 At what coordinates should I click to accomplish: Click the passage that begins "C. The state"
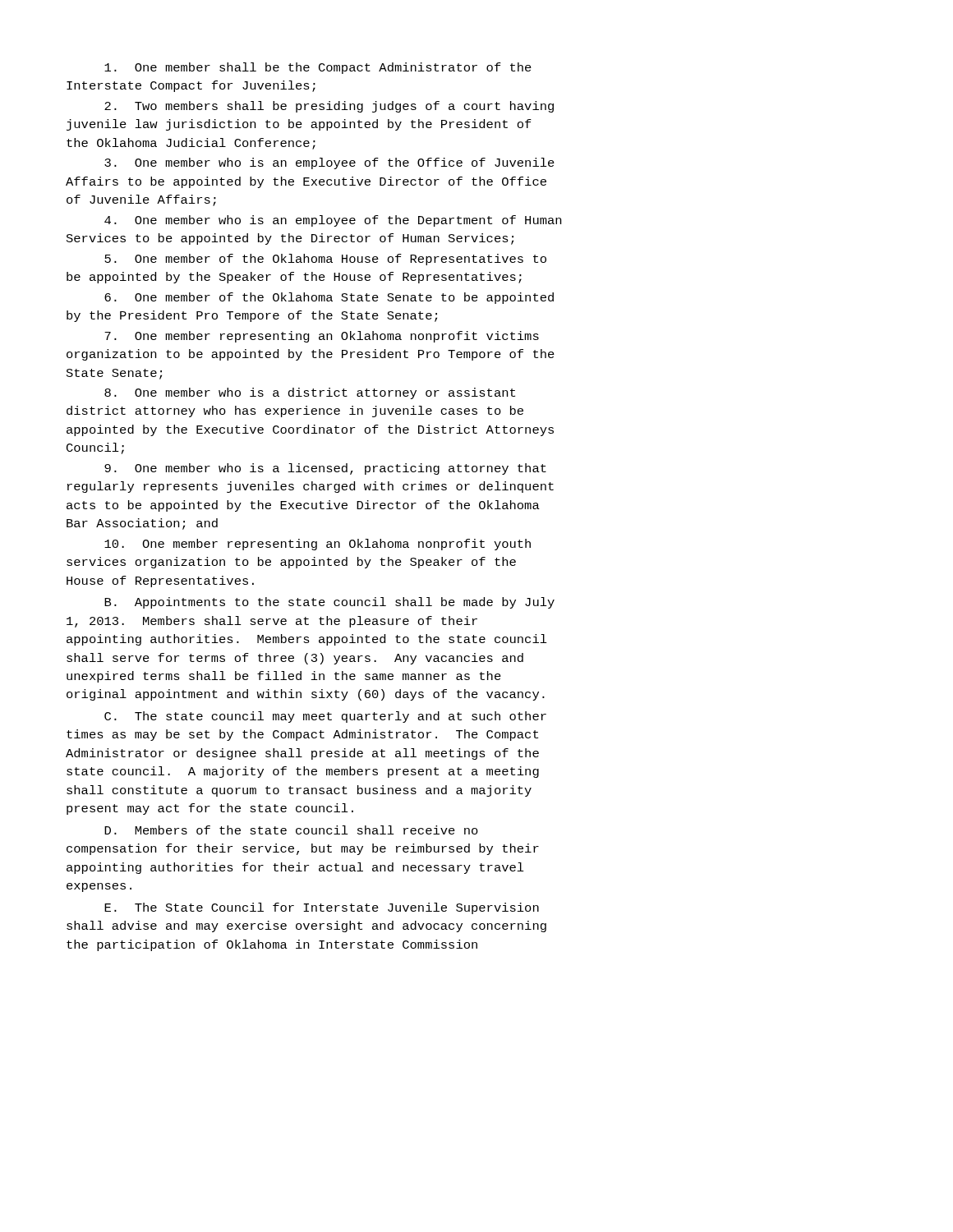point(306,763)
